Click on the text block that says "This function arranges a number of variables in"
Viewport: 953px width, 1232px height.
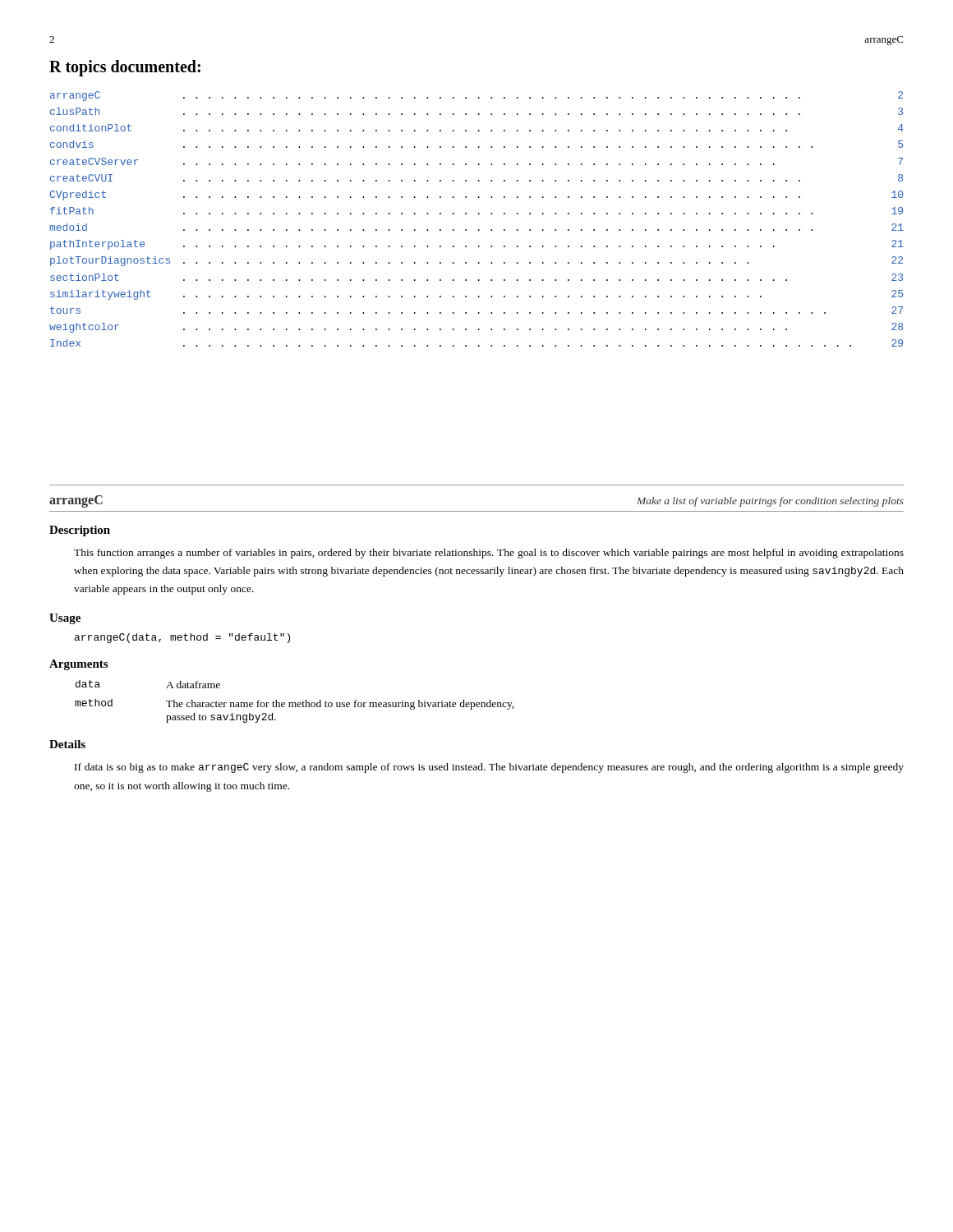pyautogui.click(x=489, y=571)
